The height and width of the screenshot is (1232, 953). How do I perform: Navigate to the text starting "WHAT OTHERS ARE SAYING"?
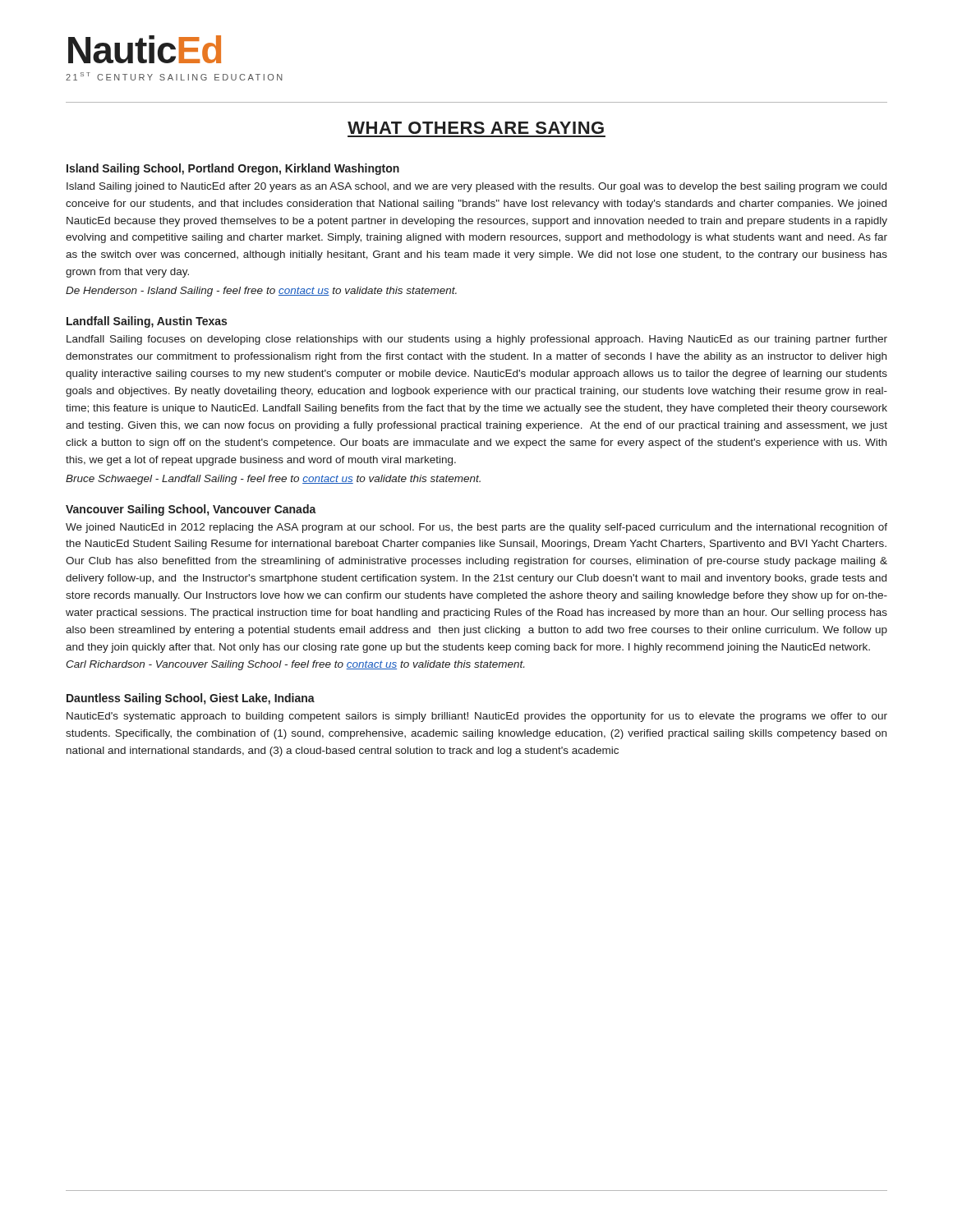pyautogui.click(x=476, y=127)
